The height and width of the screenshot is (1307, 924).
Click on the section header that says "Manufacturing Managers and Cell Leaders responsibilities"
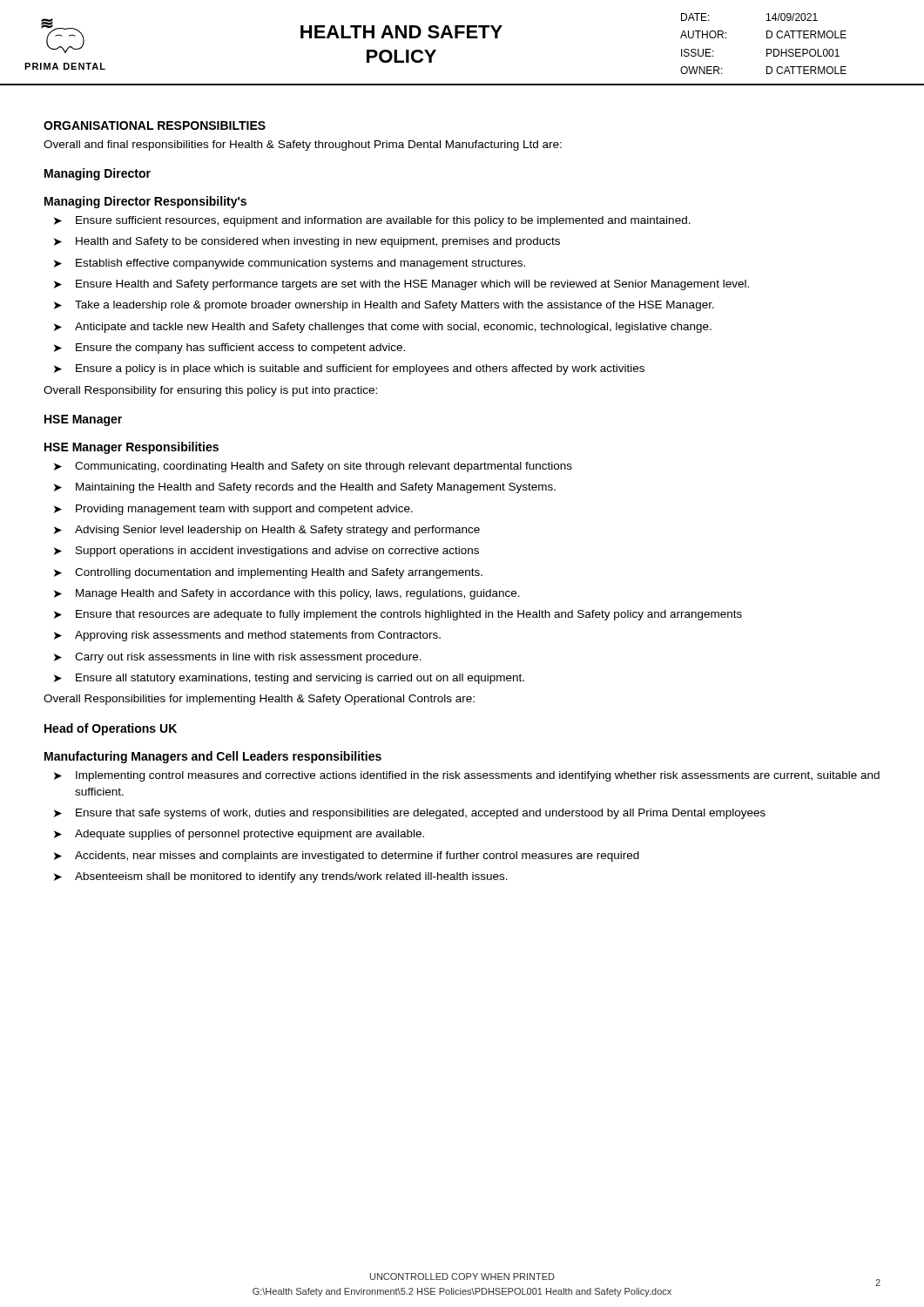213,756
